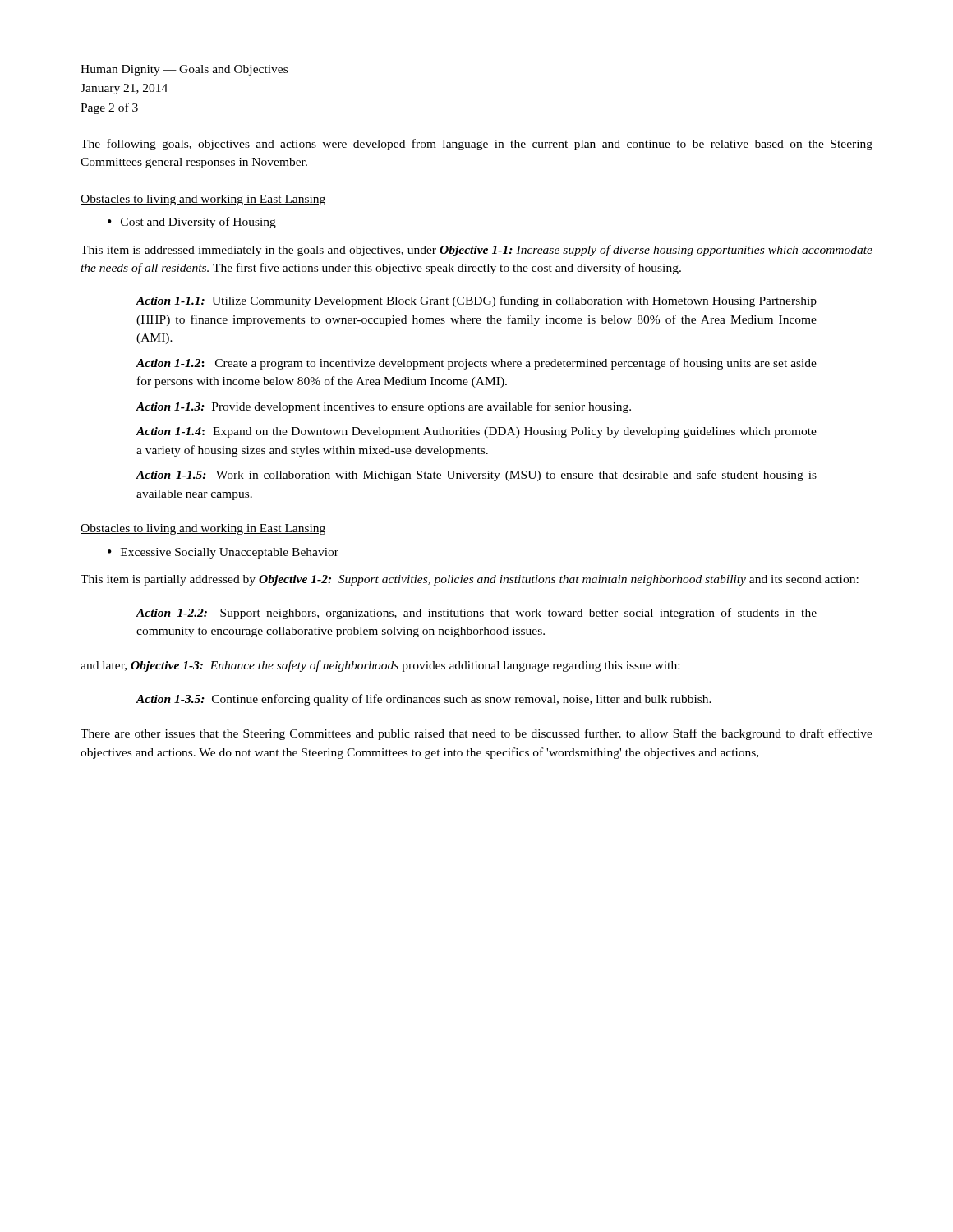
Task: Find the block on this page that starts "and later, Objective"
Action: (x=381, y=665)
